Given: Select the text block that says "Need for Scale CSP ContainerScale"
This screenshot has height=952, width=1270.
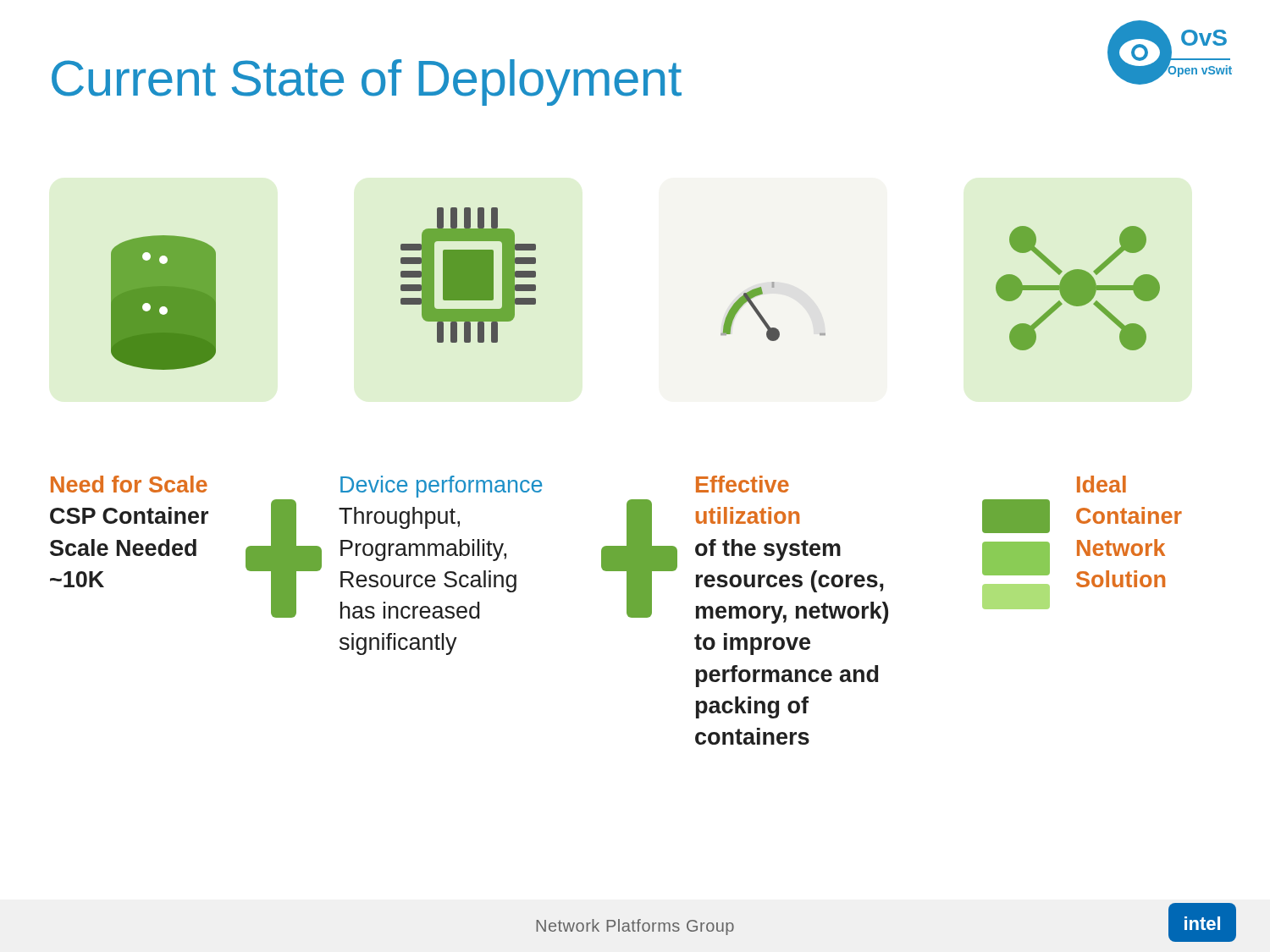Looking at the screenshot, I should 129,532.
